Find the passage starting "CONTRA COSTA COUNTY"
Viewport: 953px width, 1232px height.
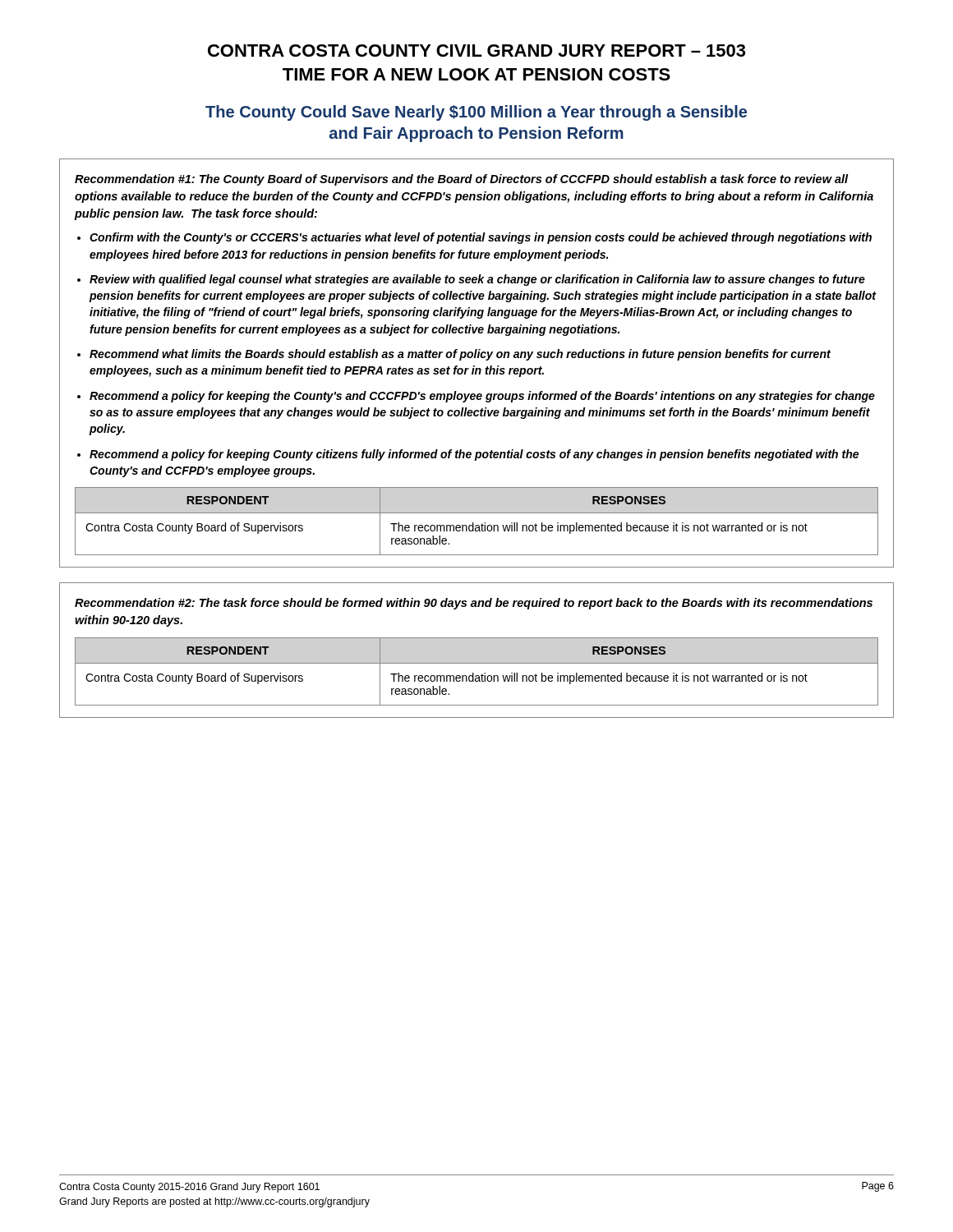tap(476, 63)
